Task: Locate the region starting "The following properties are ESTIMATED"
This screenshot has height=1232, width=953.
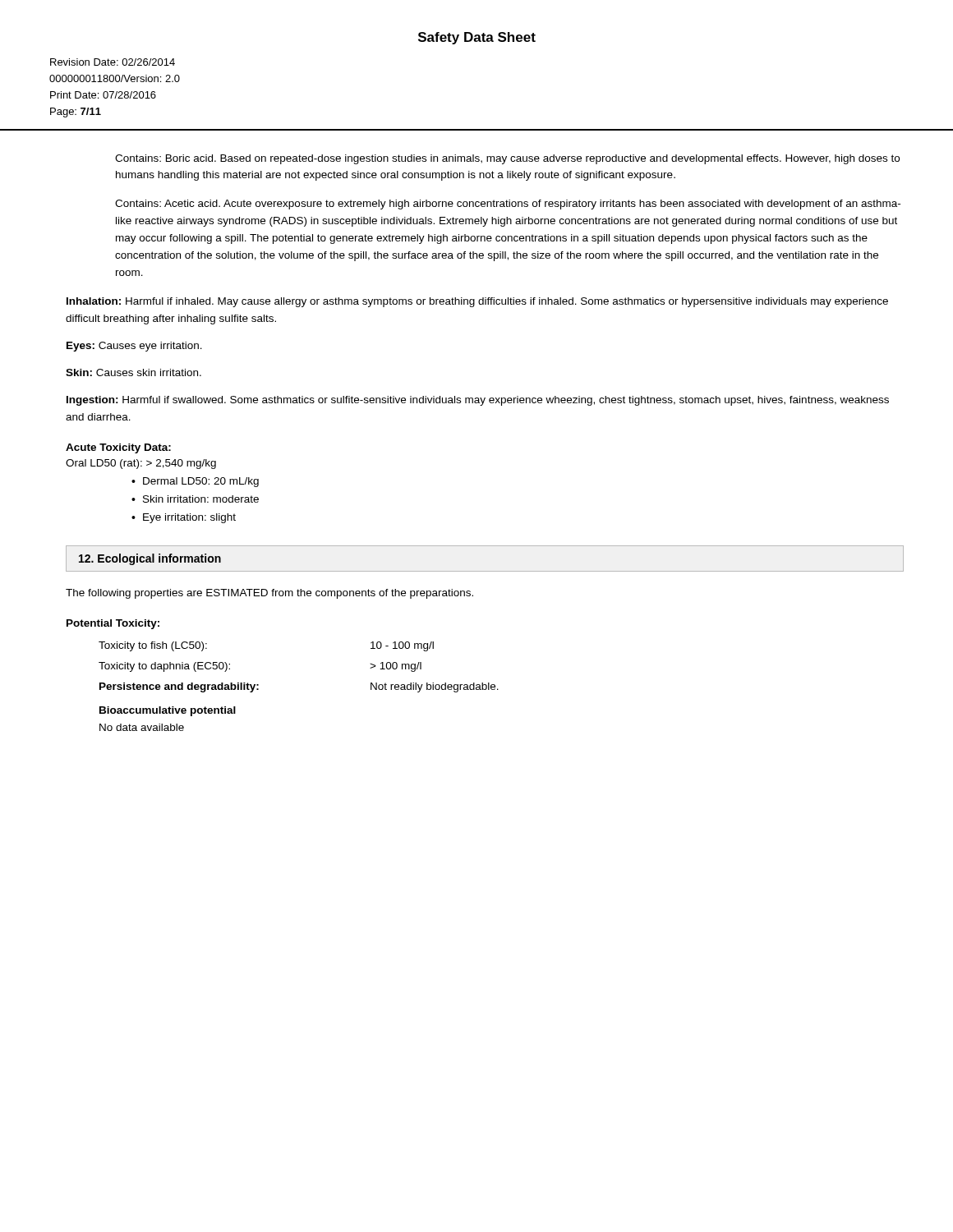Action: [x=270, y=592]
